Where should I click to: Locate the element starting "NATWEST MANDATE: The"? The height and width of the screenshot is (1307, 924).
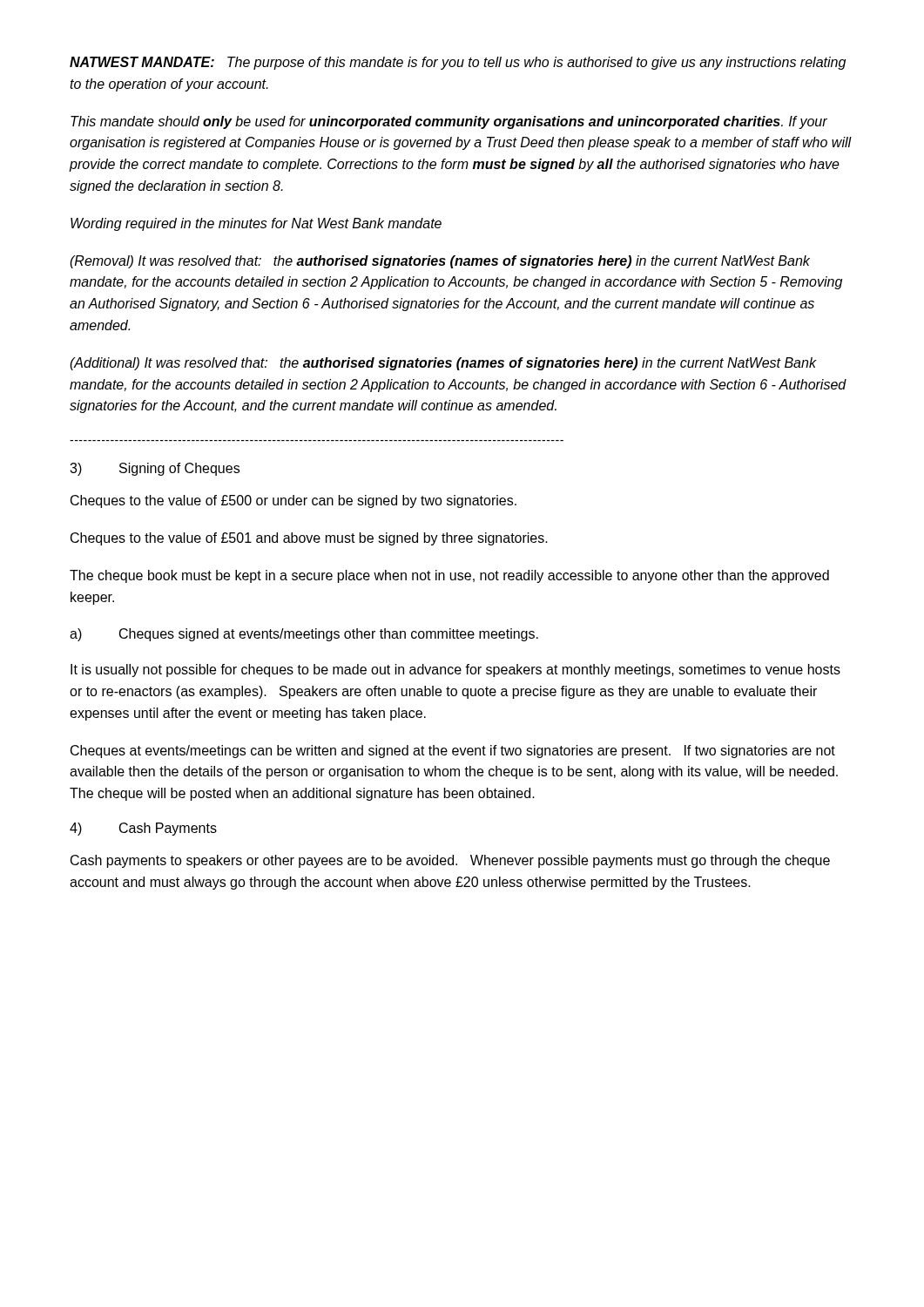click(458, 73)
